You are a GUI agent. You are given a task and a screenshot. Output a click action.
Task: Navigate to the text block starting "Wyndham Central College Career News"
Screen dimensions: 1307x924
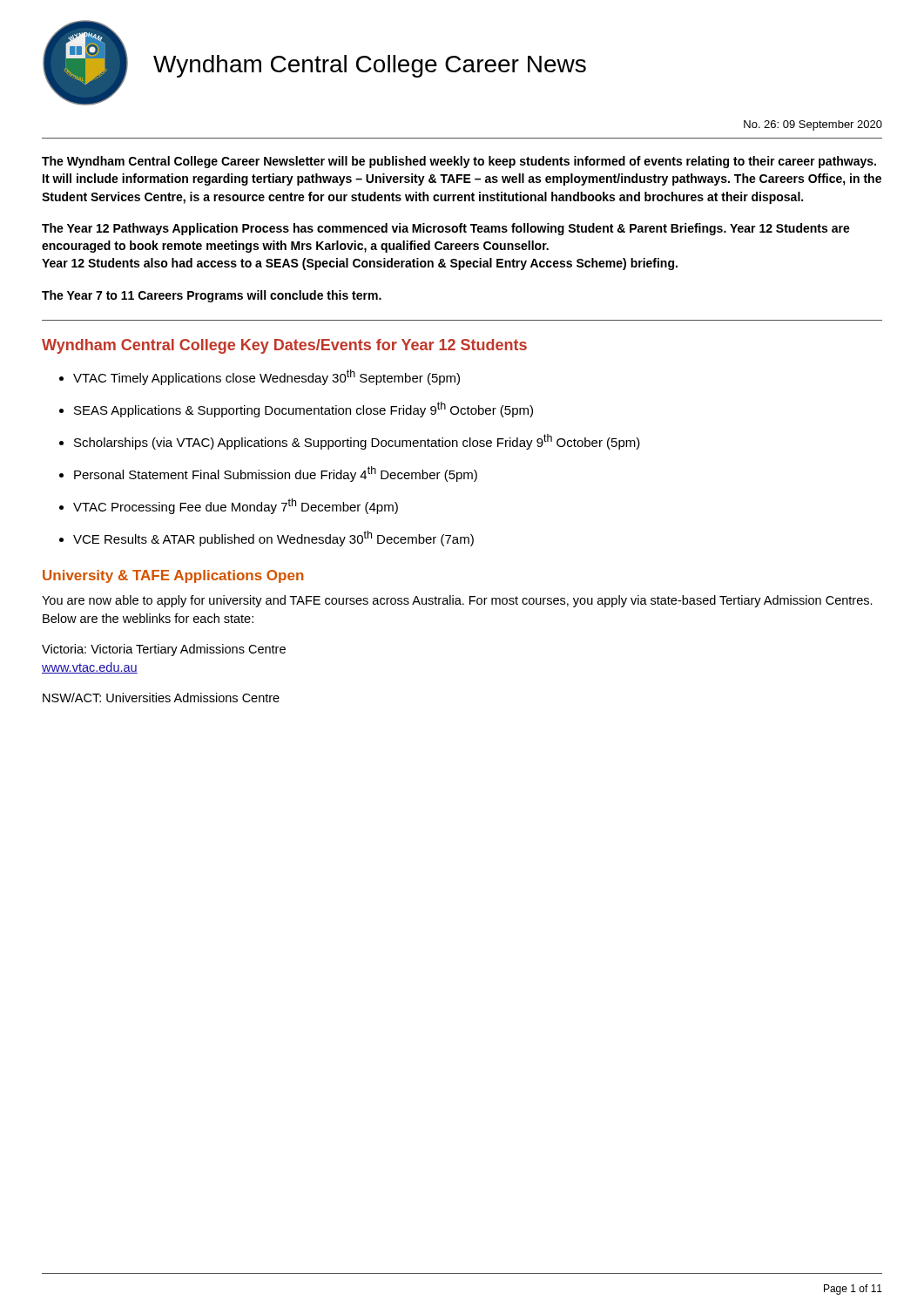[x=370, y=64]
